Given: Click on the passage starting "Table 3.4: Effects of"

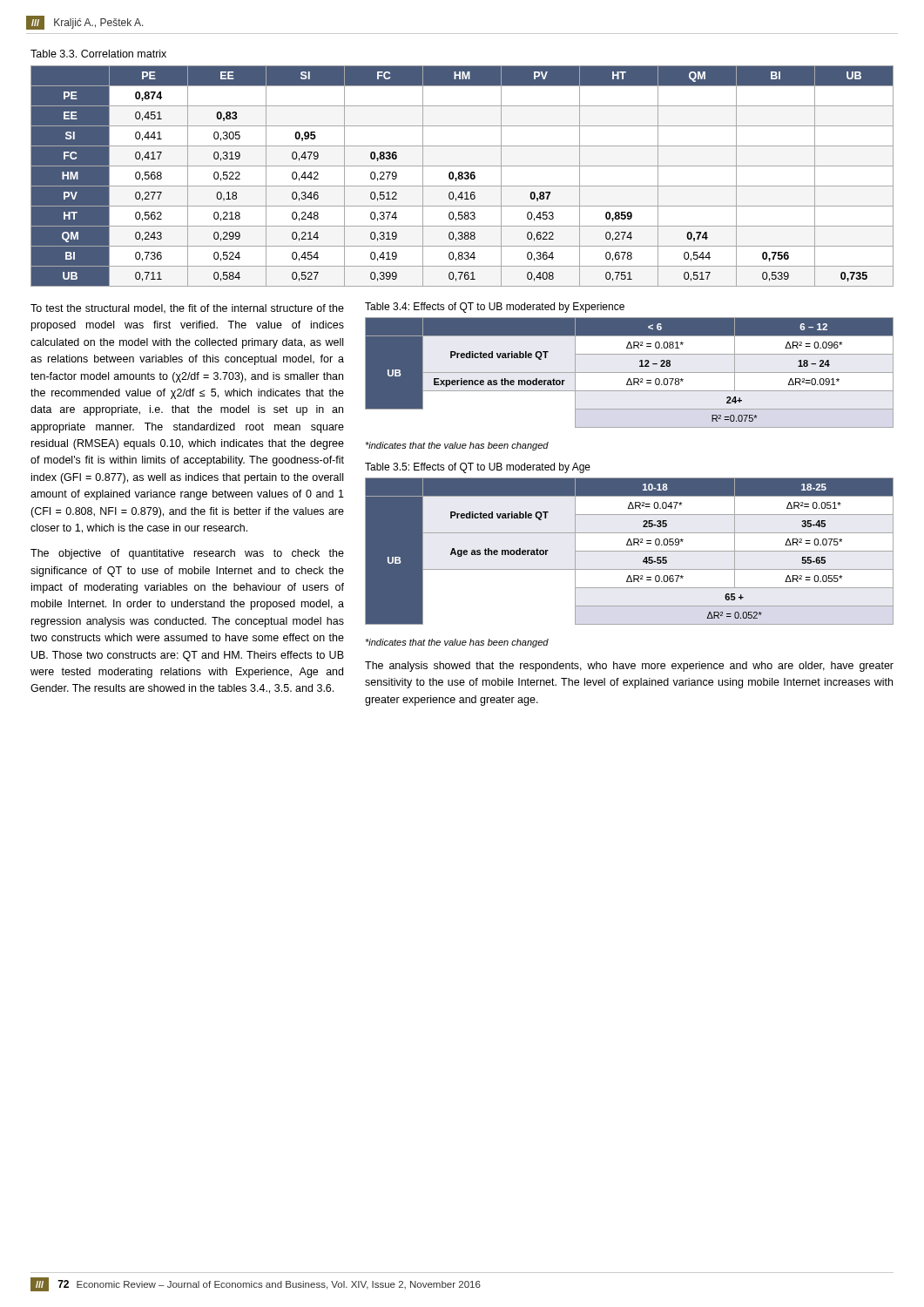Looking at the screenshot, I should coord(495,307).
